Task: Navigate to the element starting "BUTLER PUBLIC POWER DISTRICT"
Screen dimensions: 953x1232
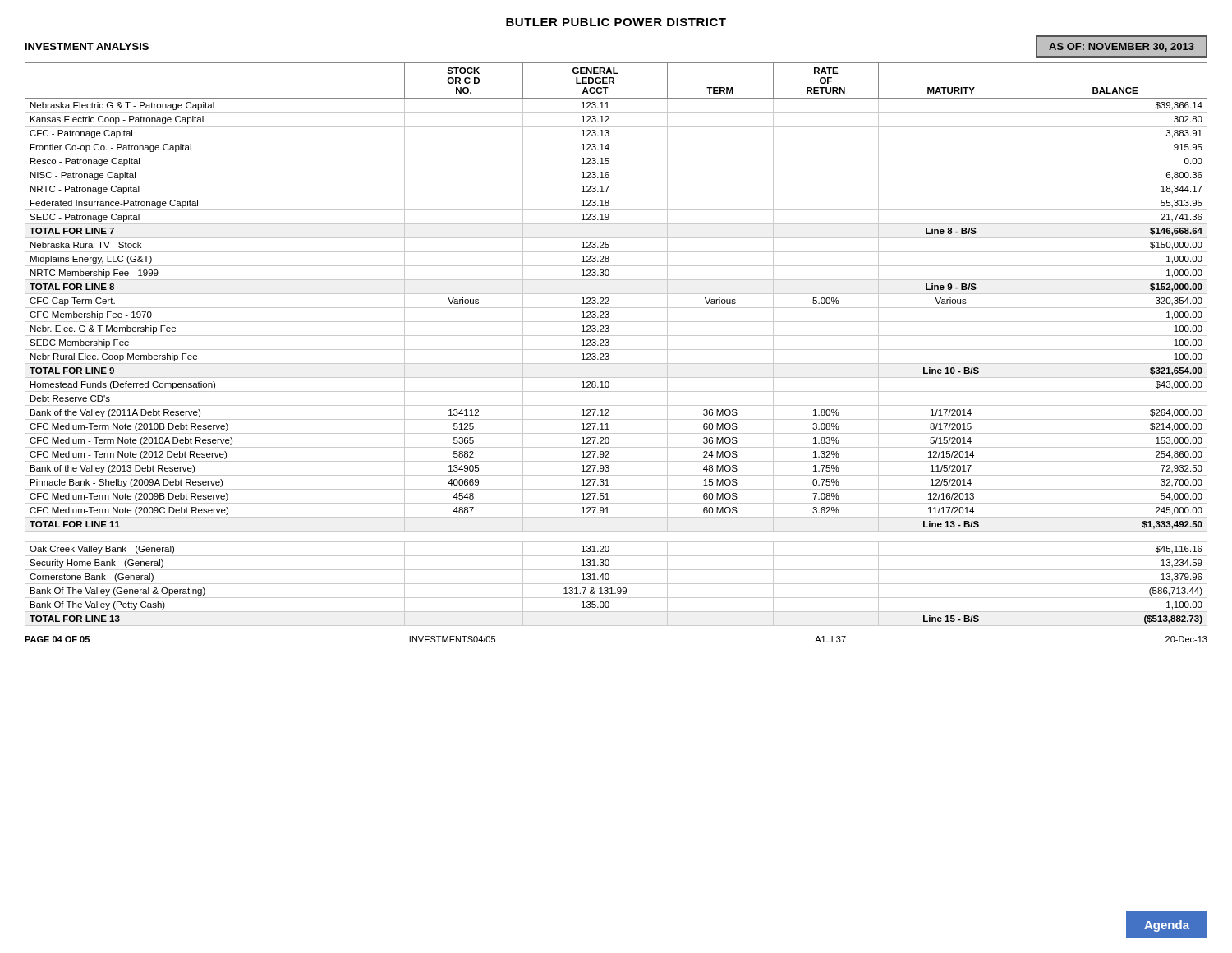Action: coord(616,22)
